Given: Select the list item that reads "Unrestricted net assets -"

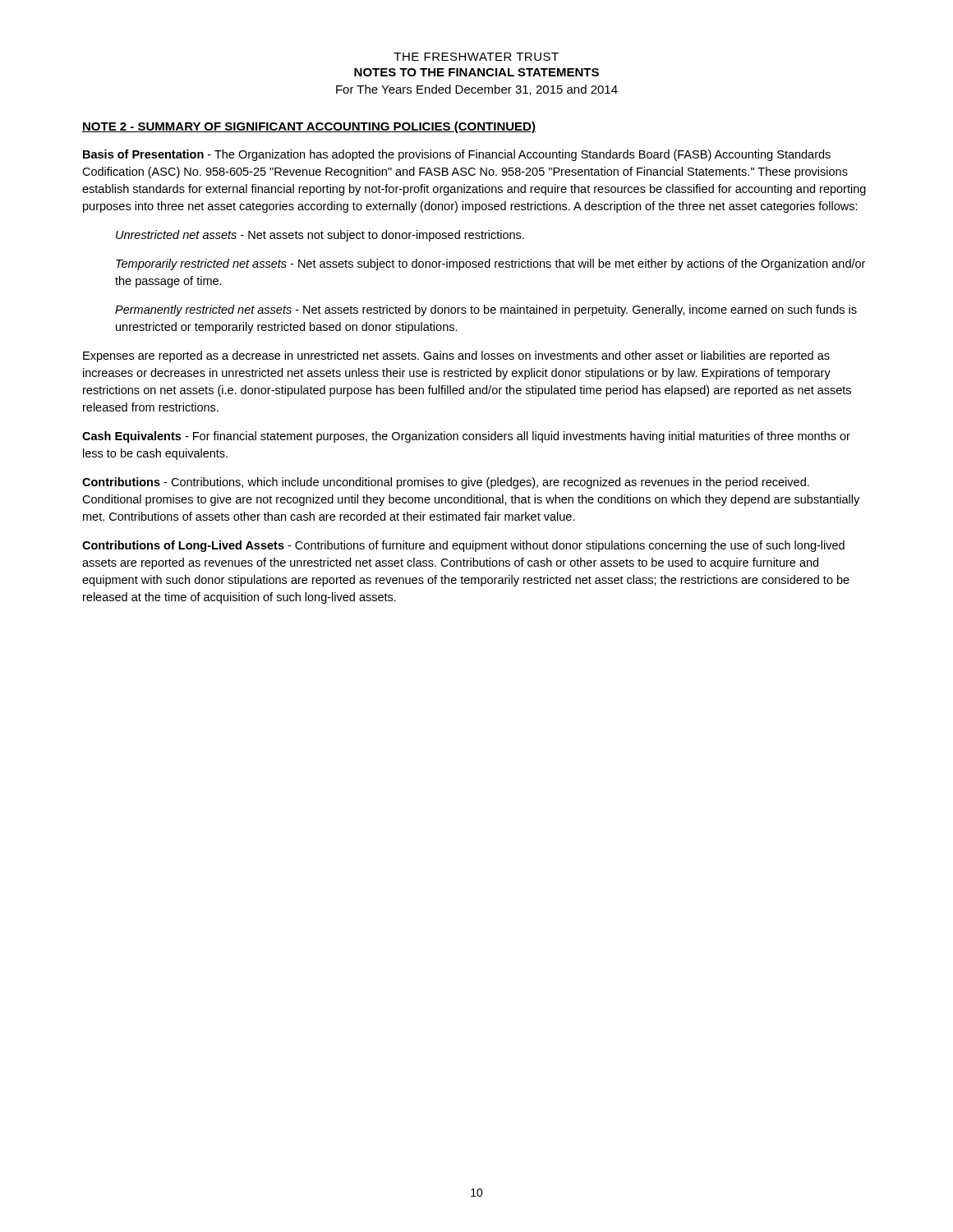Looking at the screenshot, I should (320, 235).
